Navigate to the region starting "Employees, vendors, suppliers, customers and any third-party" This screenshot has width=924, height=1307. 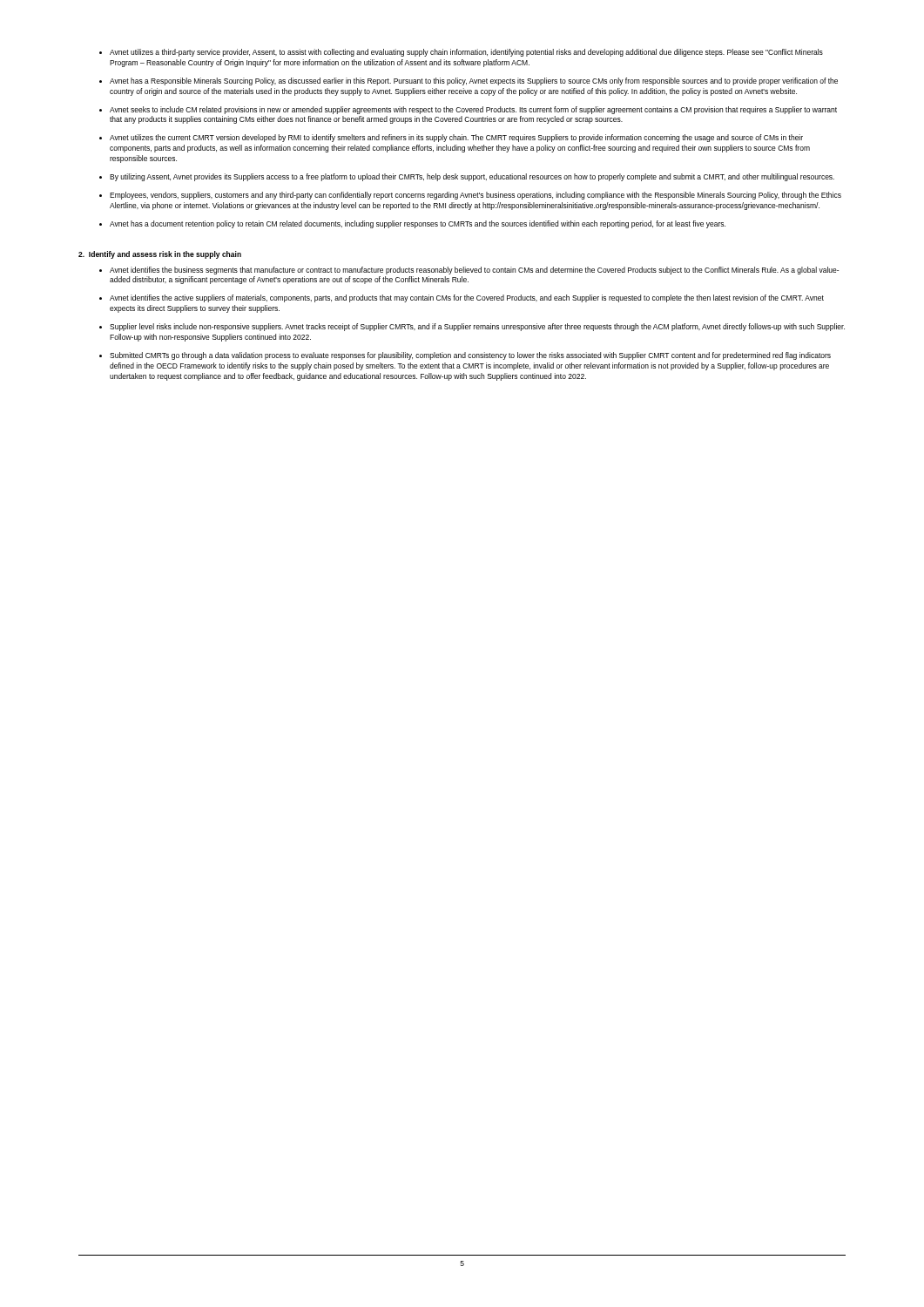pyautogui.click(x=475, y=200)
